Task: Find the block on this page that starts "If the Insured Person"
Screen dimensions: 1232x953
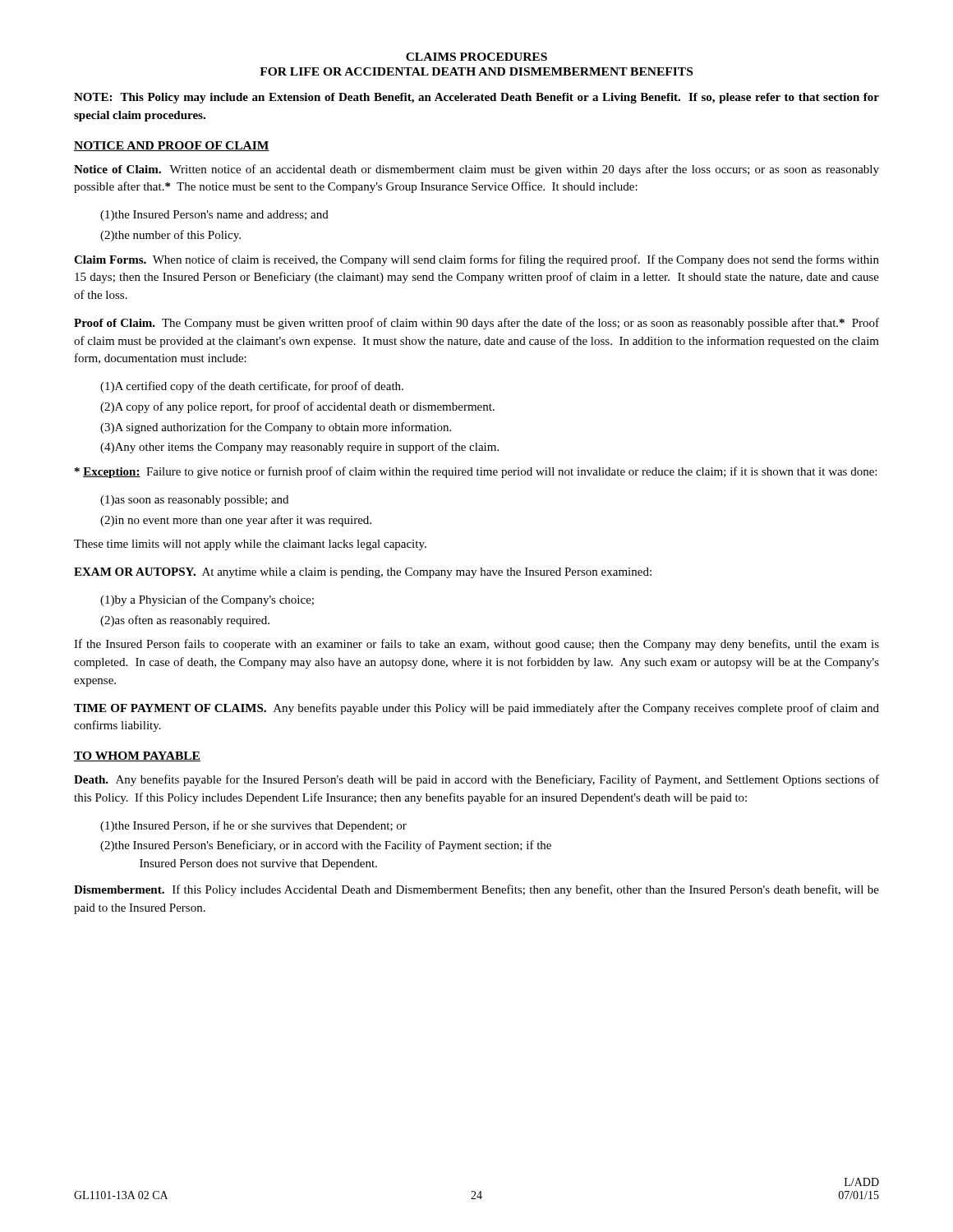Action: [x=476, y=662]
